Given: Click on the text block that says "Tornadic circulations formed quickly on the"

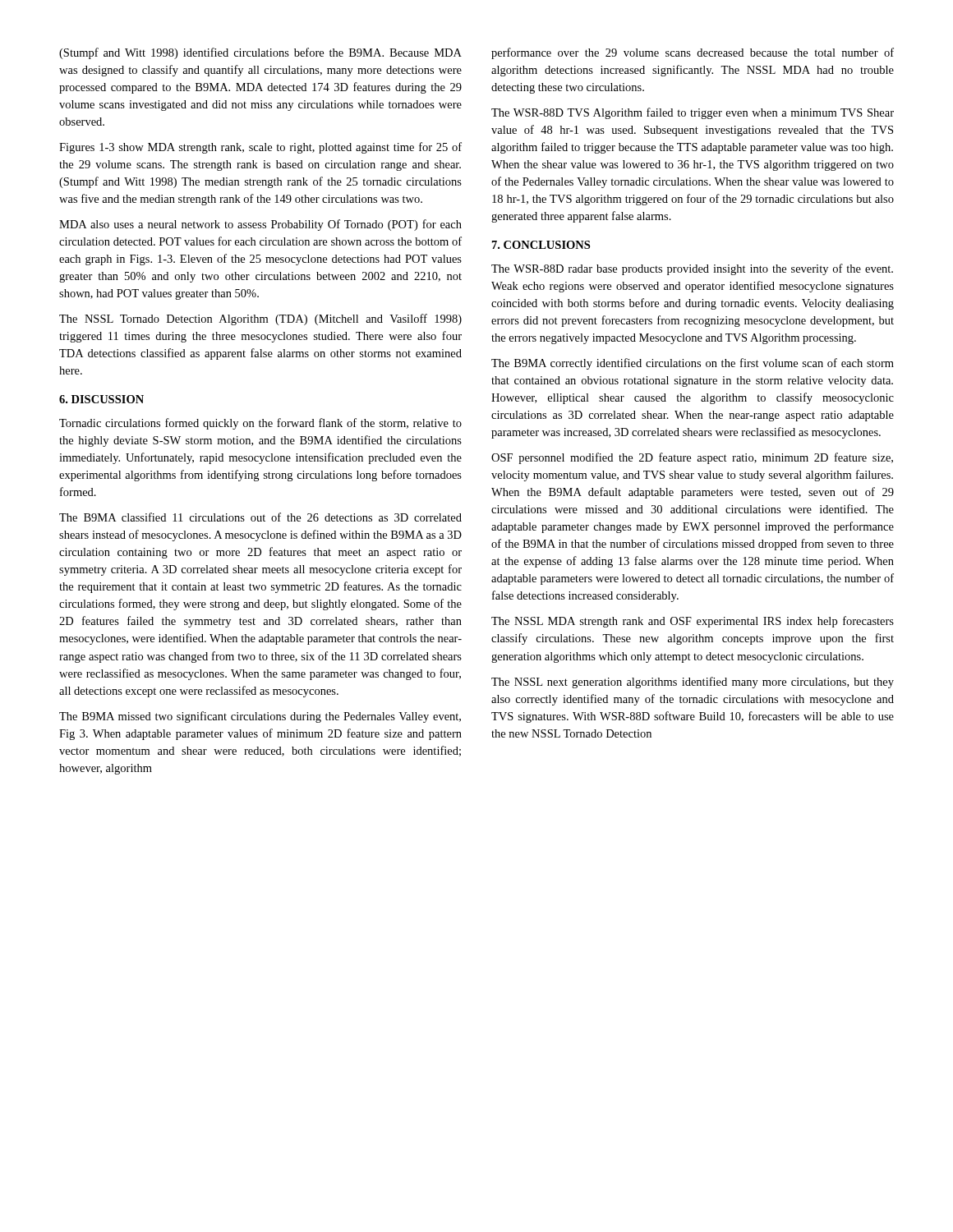Looking at the screenshot, I should 260,458.
